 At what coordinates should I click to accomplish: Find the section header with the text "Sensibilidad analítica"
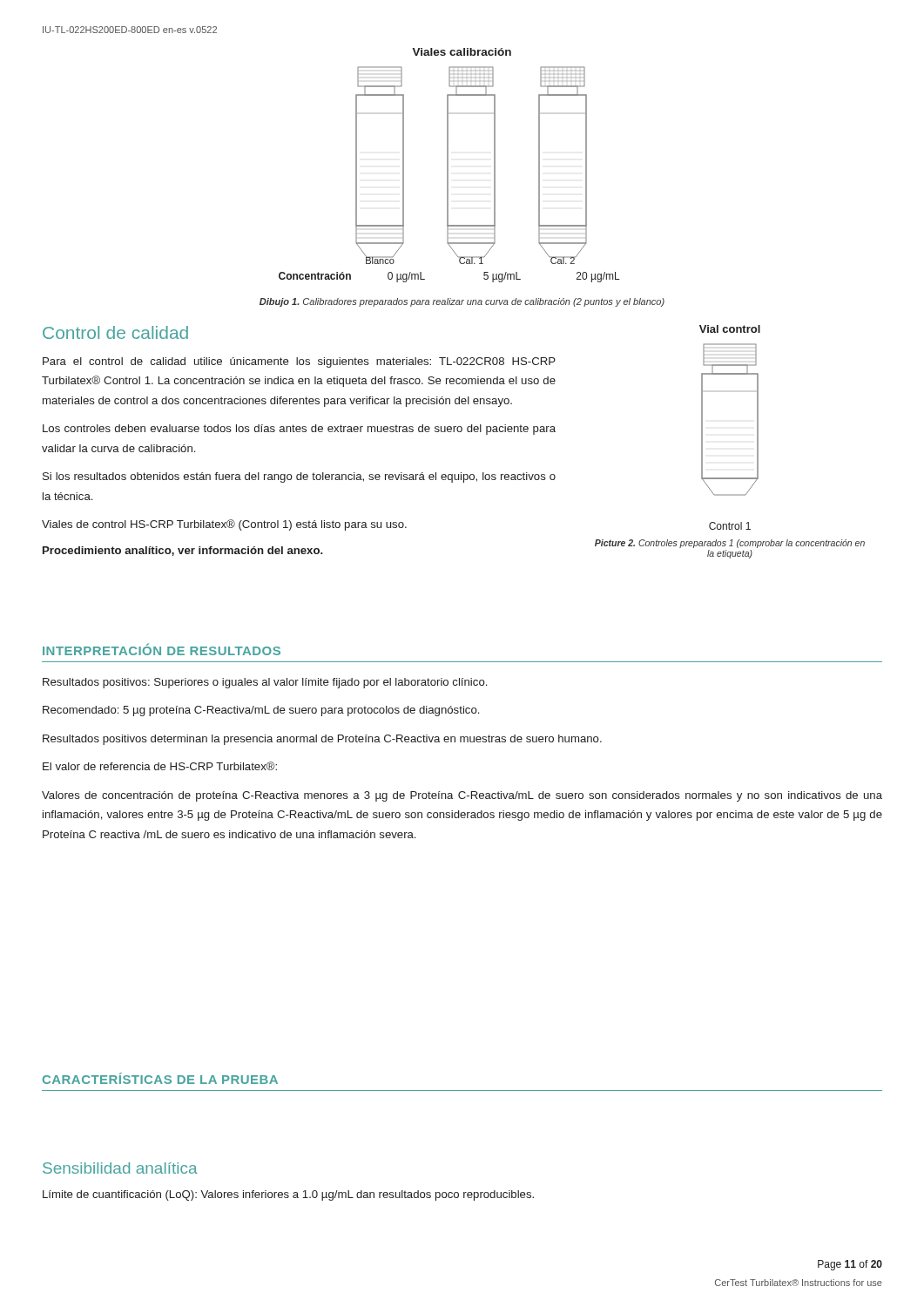coord(120,1168)
